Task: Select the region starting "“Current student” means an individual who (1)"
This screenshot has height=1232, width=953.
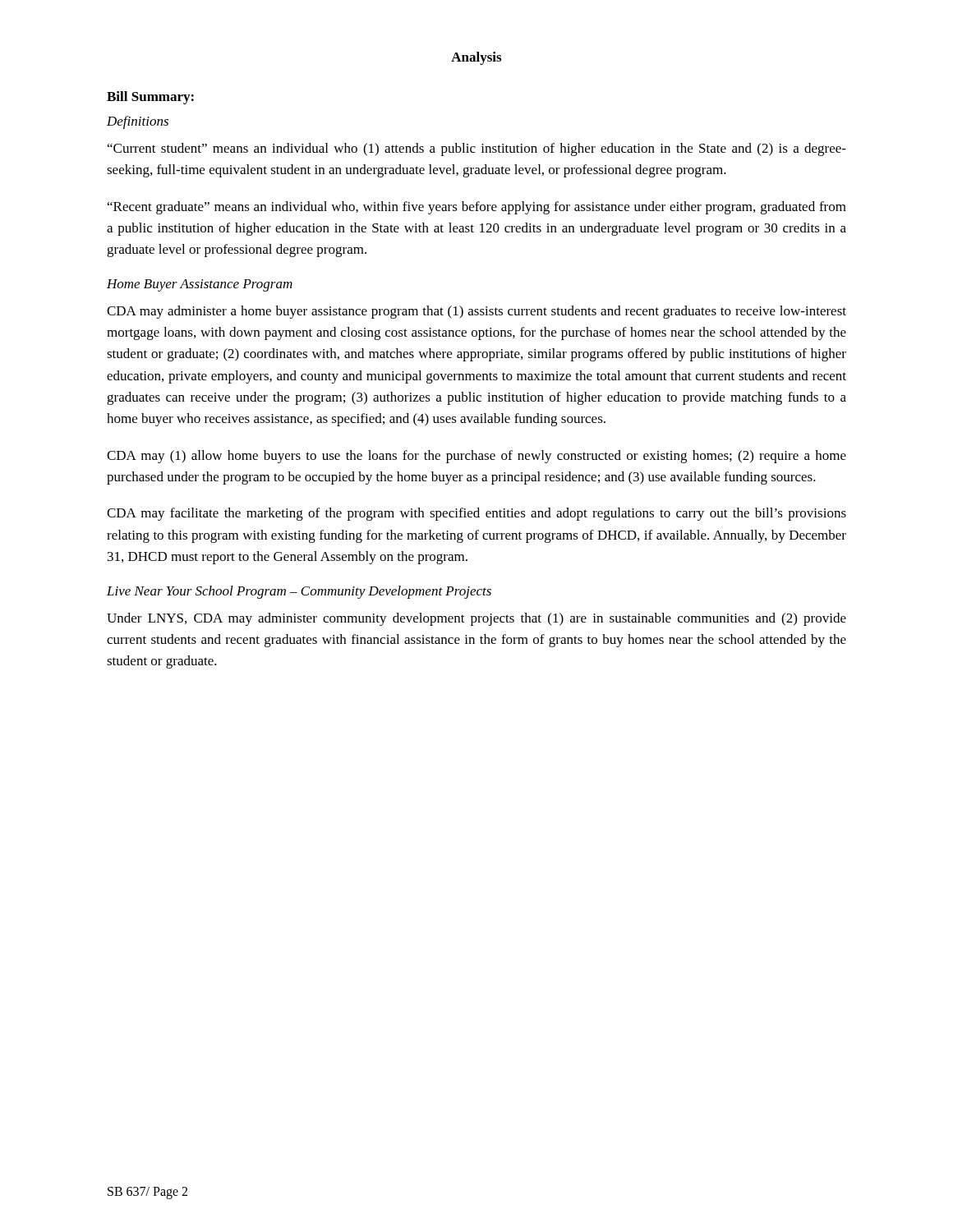Action: [476, 159]
